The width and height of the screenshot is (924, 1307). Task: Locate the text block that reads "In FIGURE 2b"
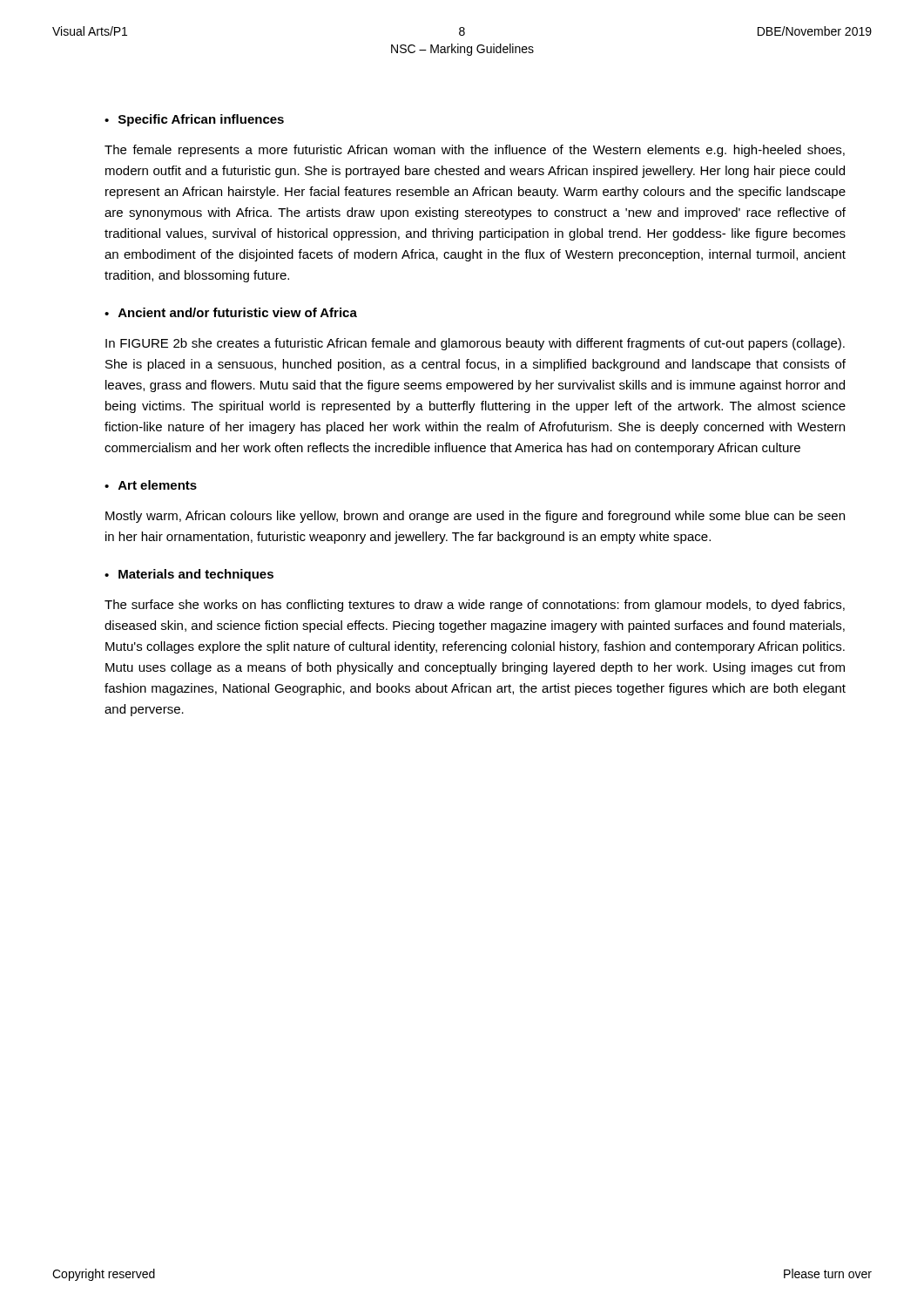[475, 395]
